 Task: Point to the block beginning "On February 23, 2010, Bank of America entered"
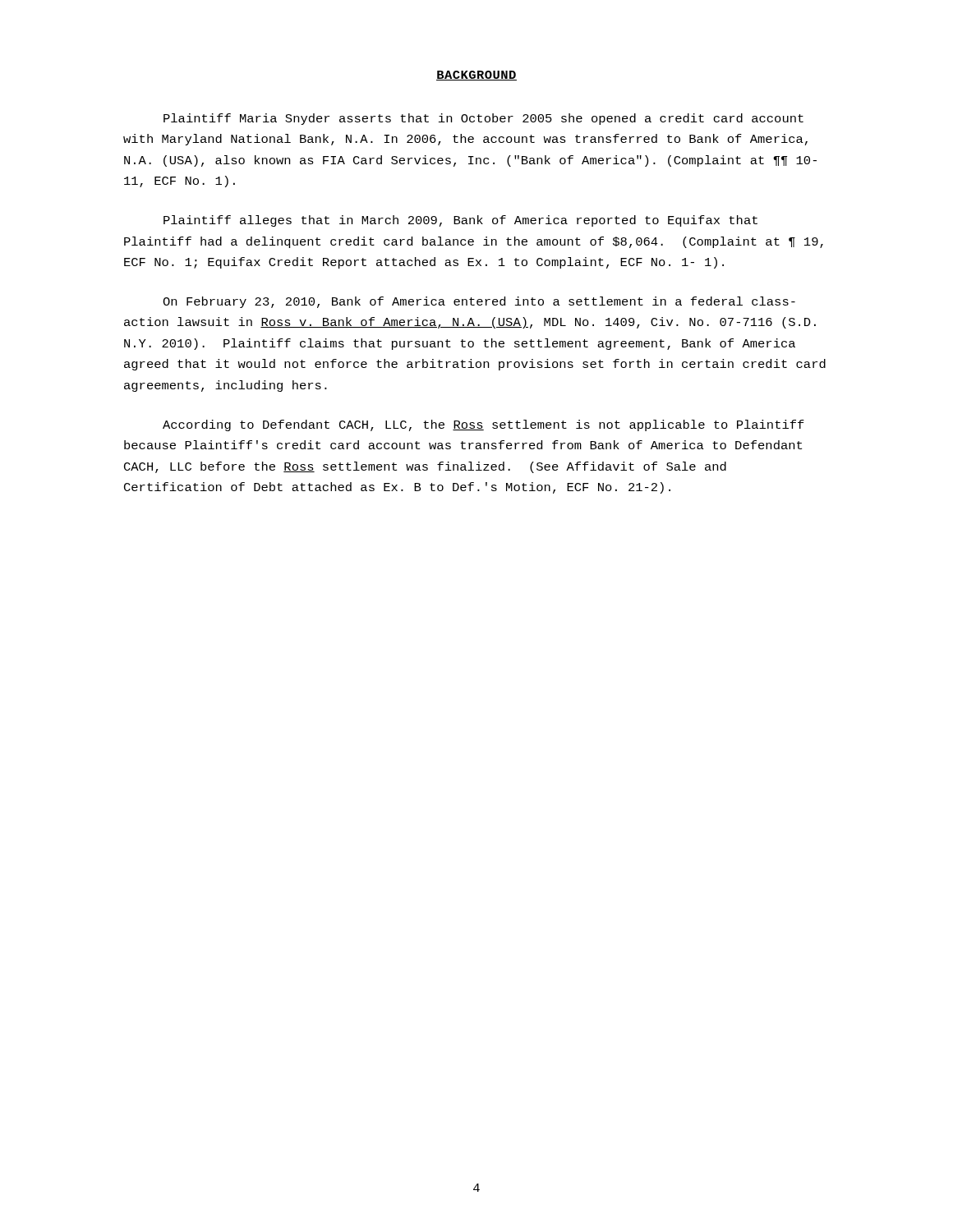pyautogui.click(x=475, y=344)
